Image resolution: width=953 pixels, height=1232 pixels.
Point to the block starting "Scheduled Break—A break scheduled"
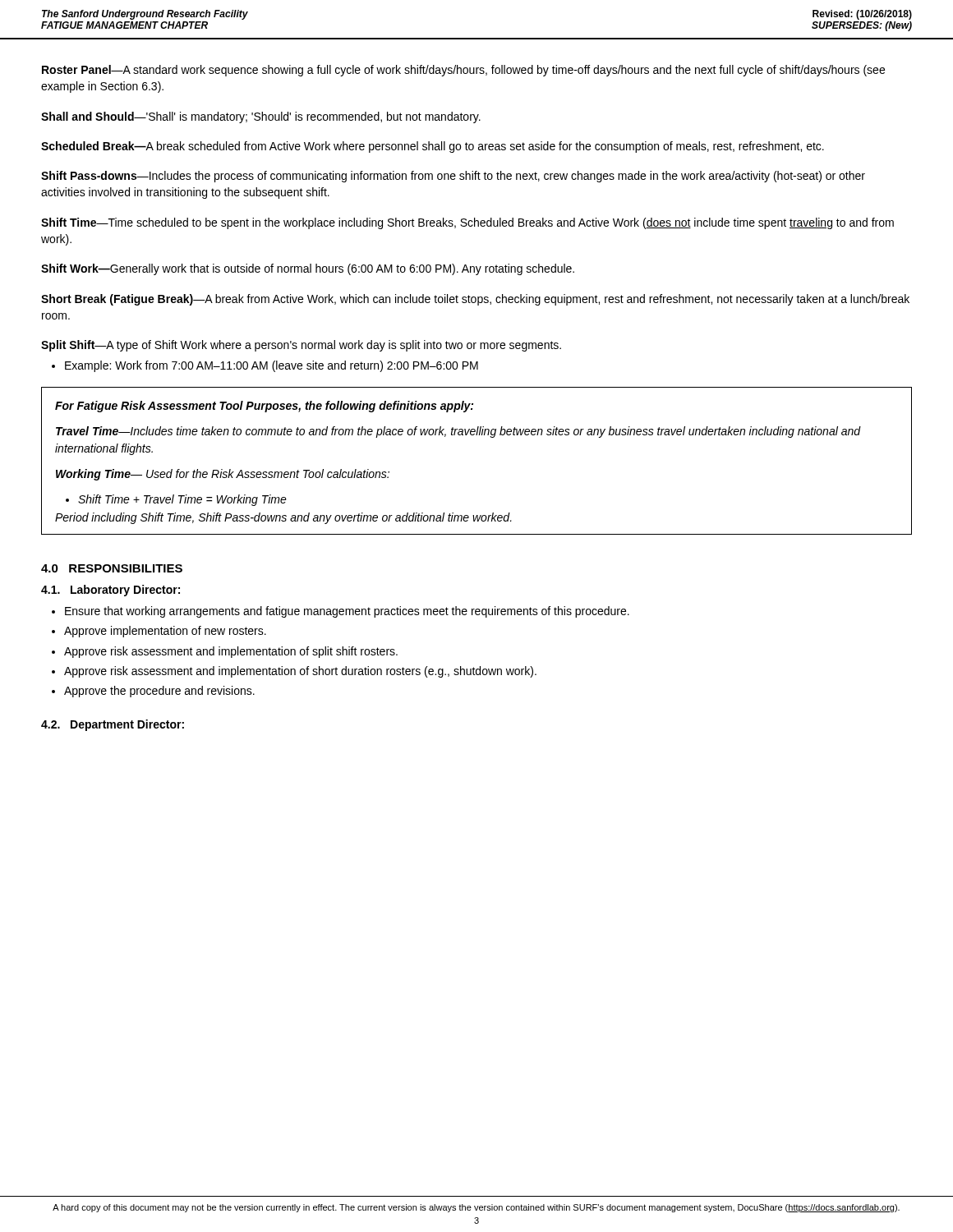click(x=433, y=146)
